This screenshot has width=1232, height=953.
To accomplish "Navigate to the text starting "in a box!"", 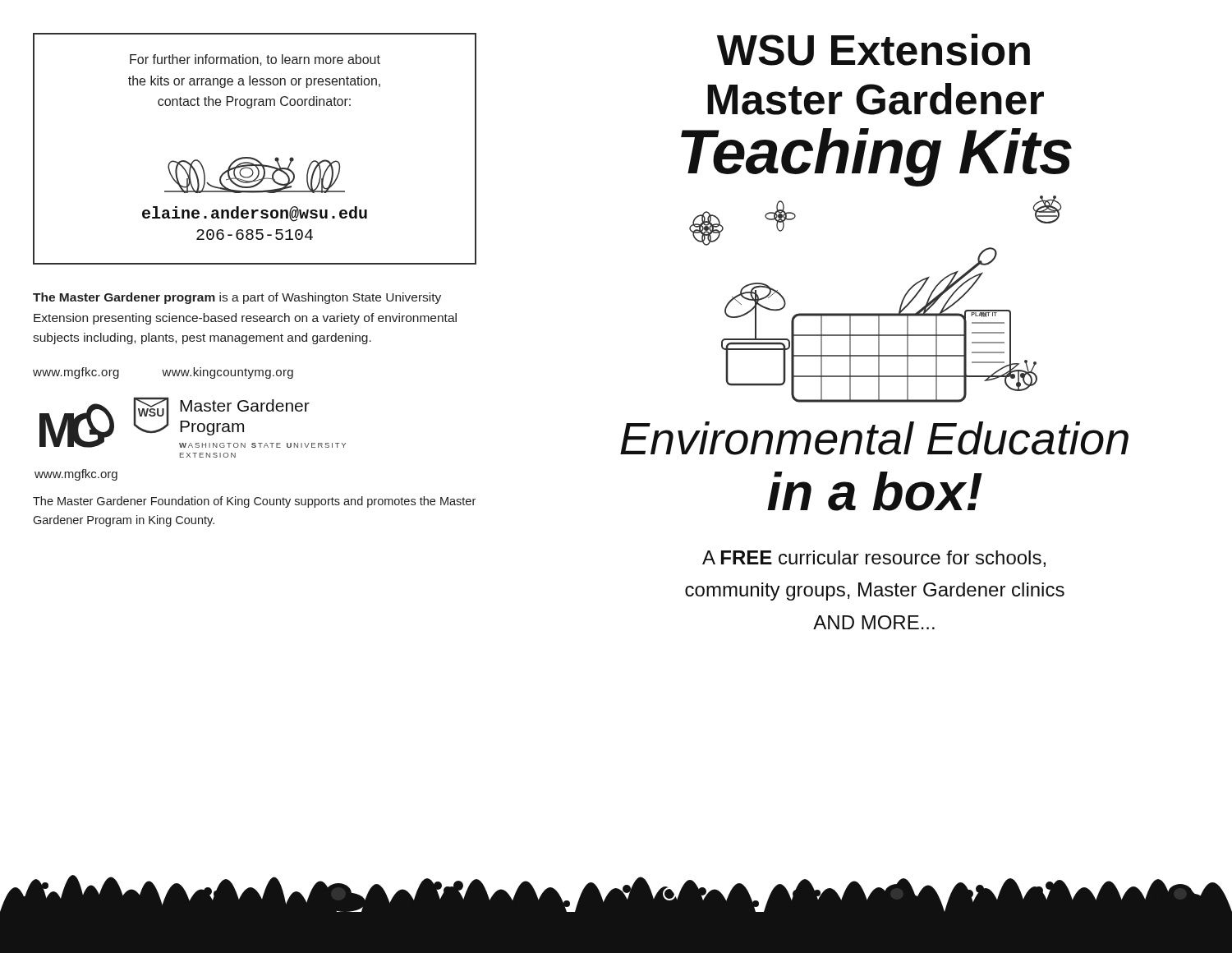I will tap(875, 492).
